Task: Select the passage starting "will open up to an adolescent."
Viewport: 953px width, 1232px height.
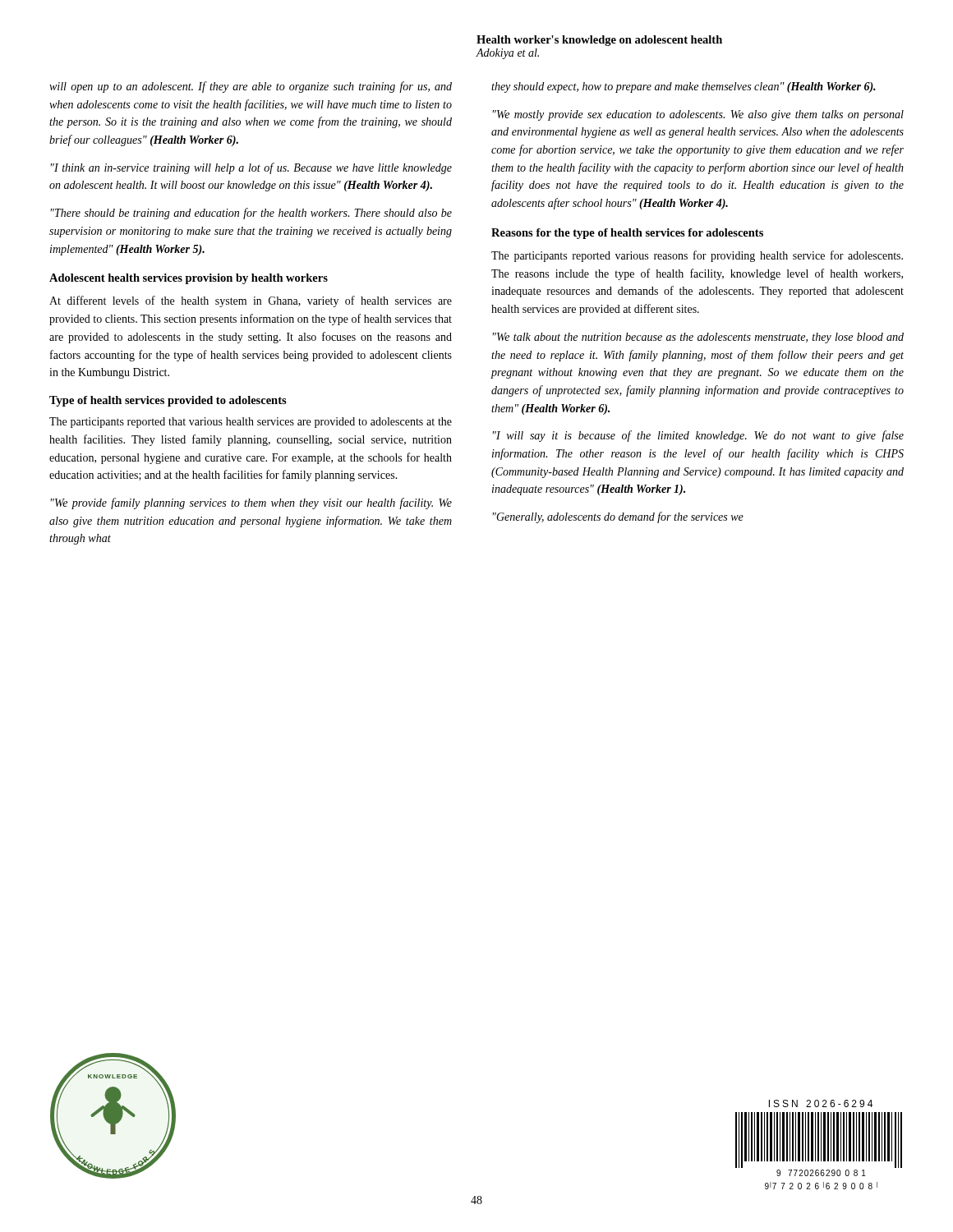Action: (251, 113)
